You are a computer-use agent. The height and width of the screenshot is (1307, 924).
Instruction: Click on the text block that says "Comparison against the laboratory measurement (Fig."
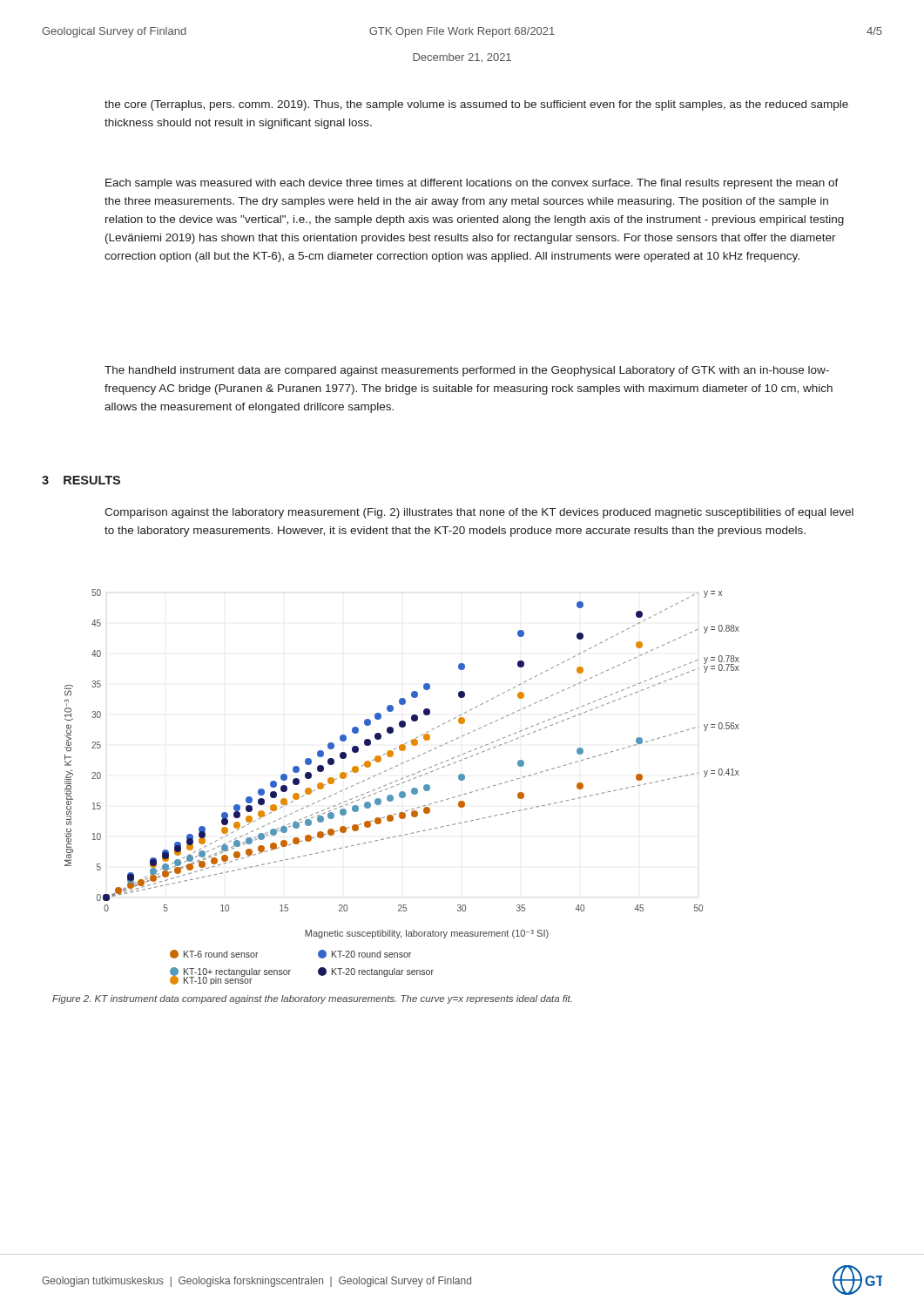click(479, 521)
